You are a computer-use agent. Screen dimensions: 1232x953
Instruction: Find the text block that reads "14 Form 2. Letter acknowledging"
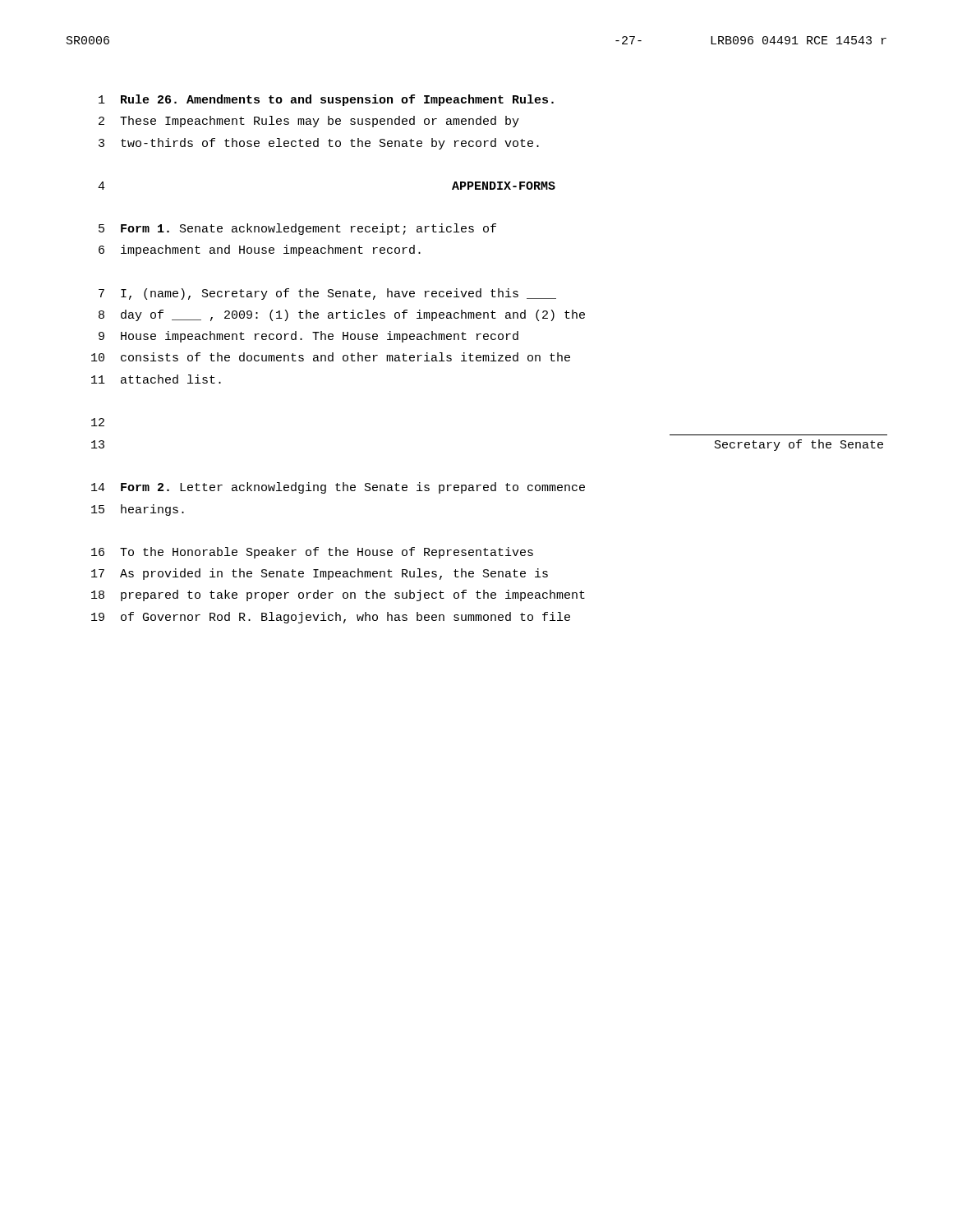[476, 489]
